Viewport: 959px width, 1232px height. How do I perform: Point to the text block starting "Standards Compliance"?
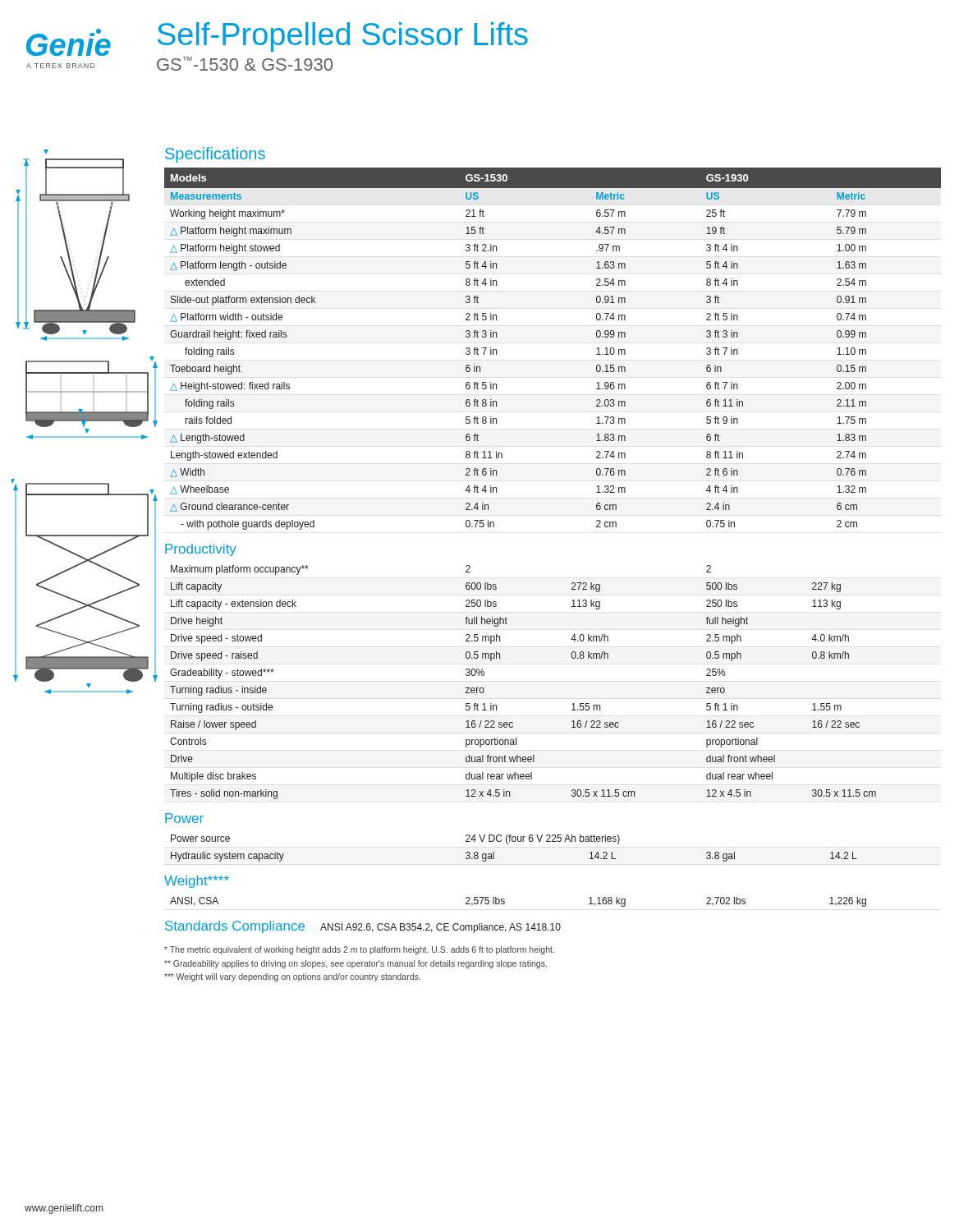point(235,926)
